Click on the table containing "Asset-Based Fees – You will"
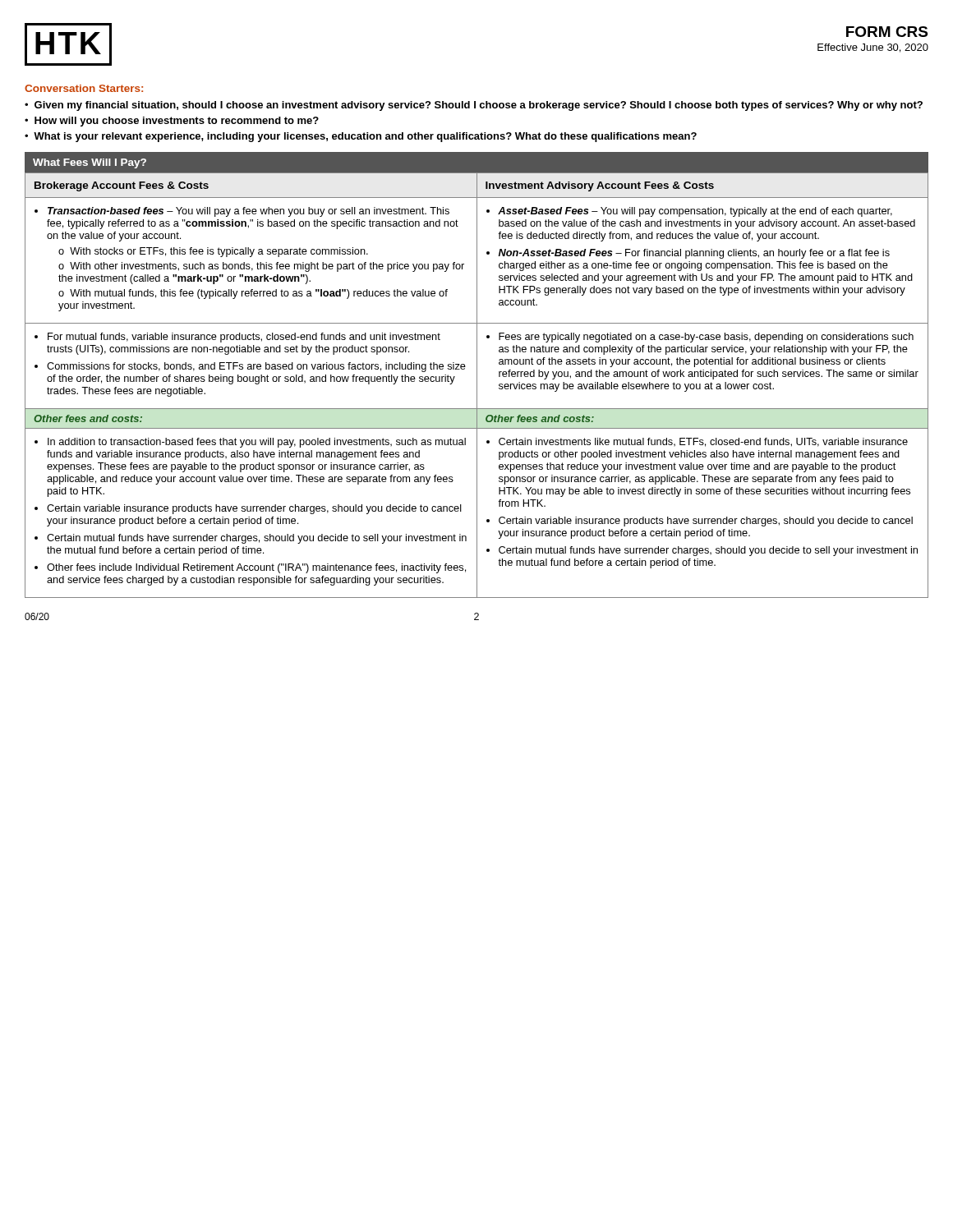 point(476,385)
